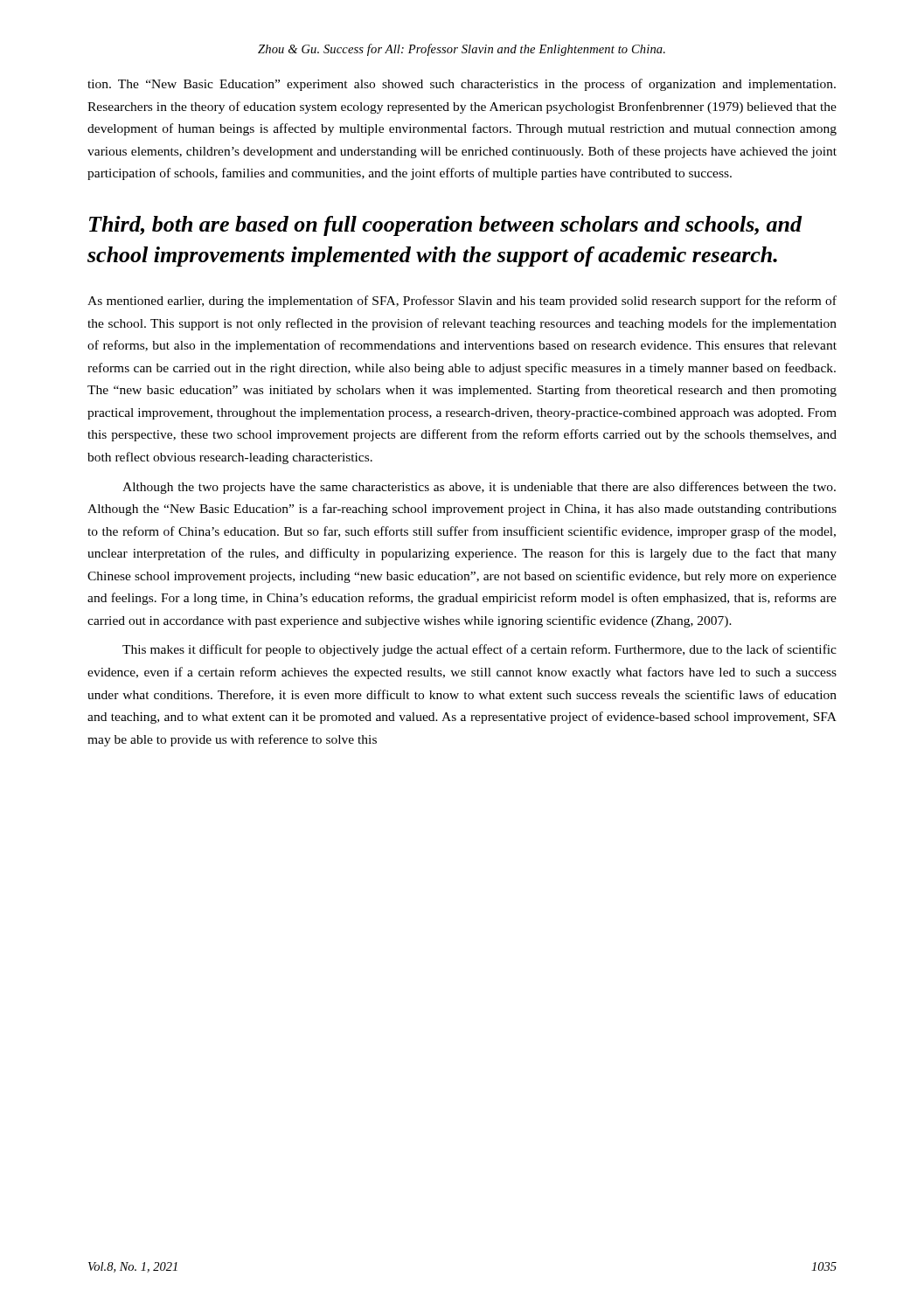The width and height of the screenshot is (924, 1311).
Task: Find the element starting "Although the two projects have the same characteristics"
Action: 462,553
